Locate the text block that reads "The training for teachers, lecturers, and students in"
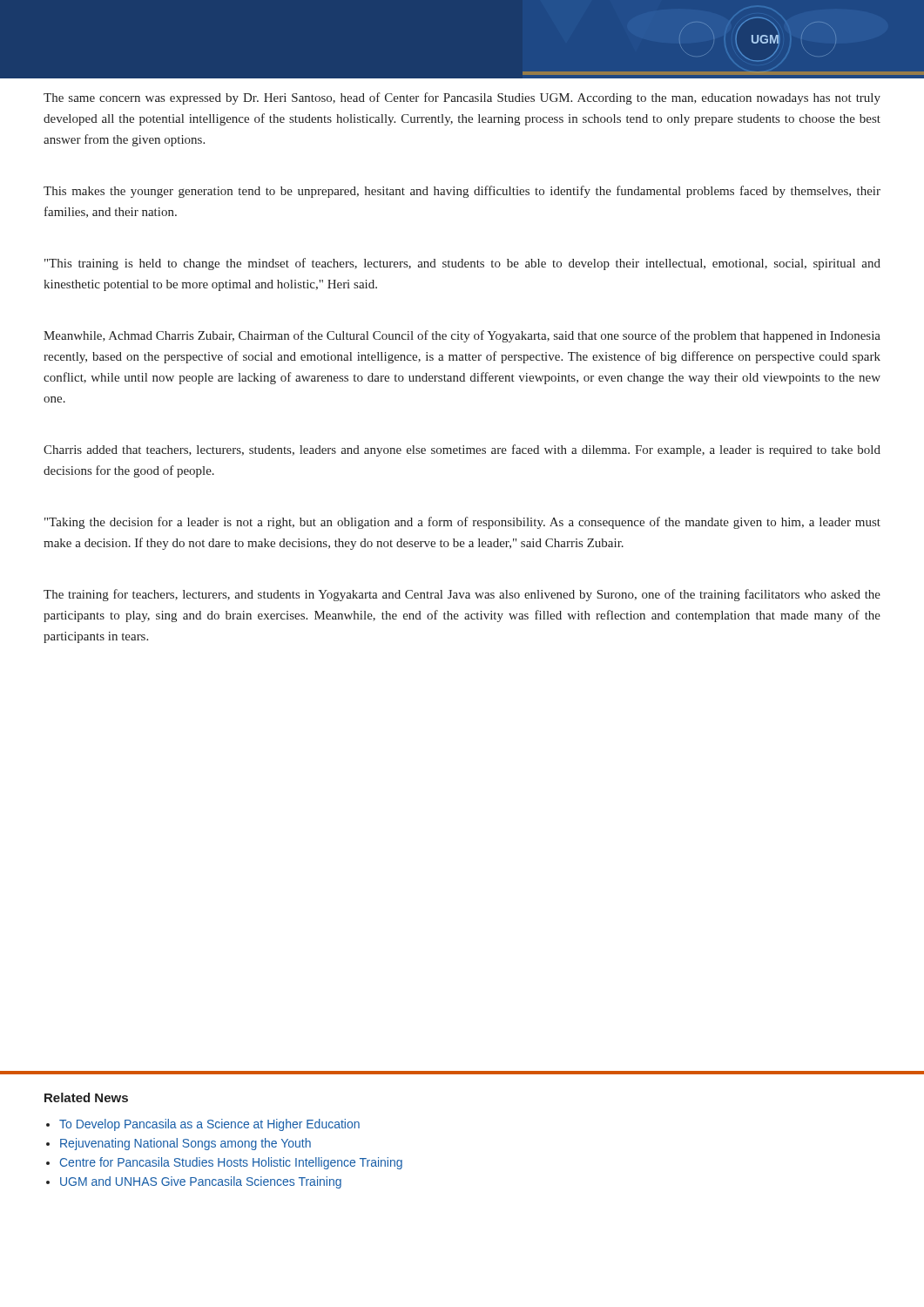The width and height of the screenshot is (924, 1307). tap(462, 615)
